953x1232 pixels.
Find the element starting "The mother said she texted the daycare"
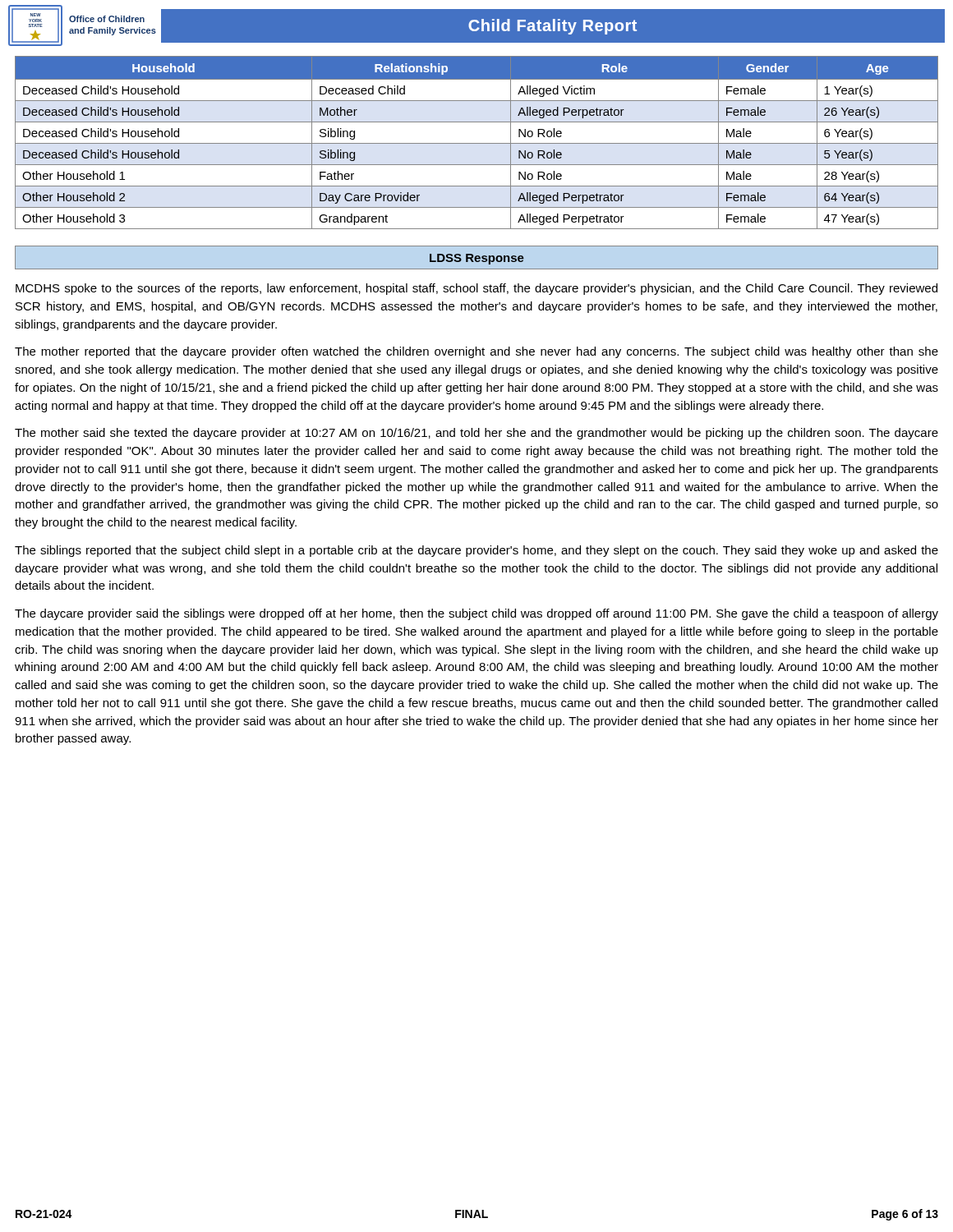476,477
